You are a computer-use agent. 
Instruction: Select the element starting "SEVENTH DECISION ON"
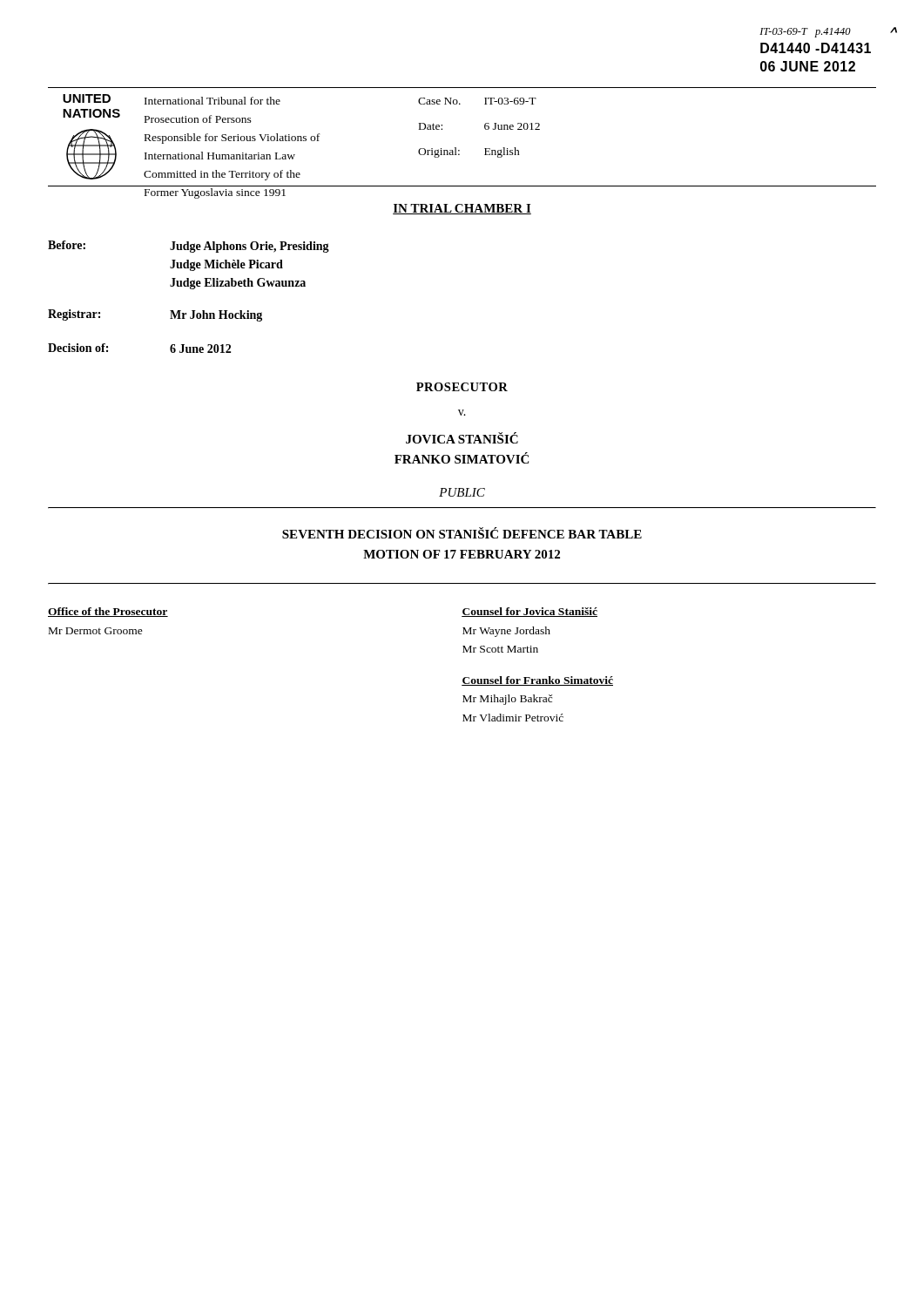pos(462,544)
